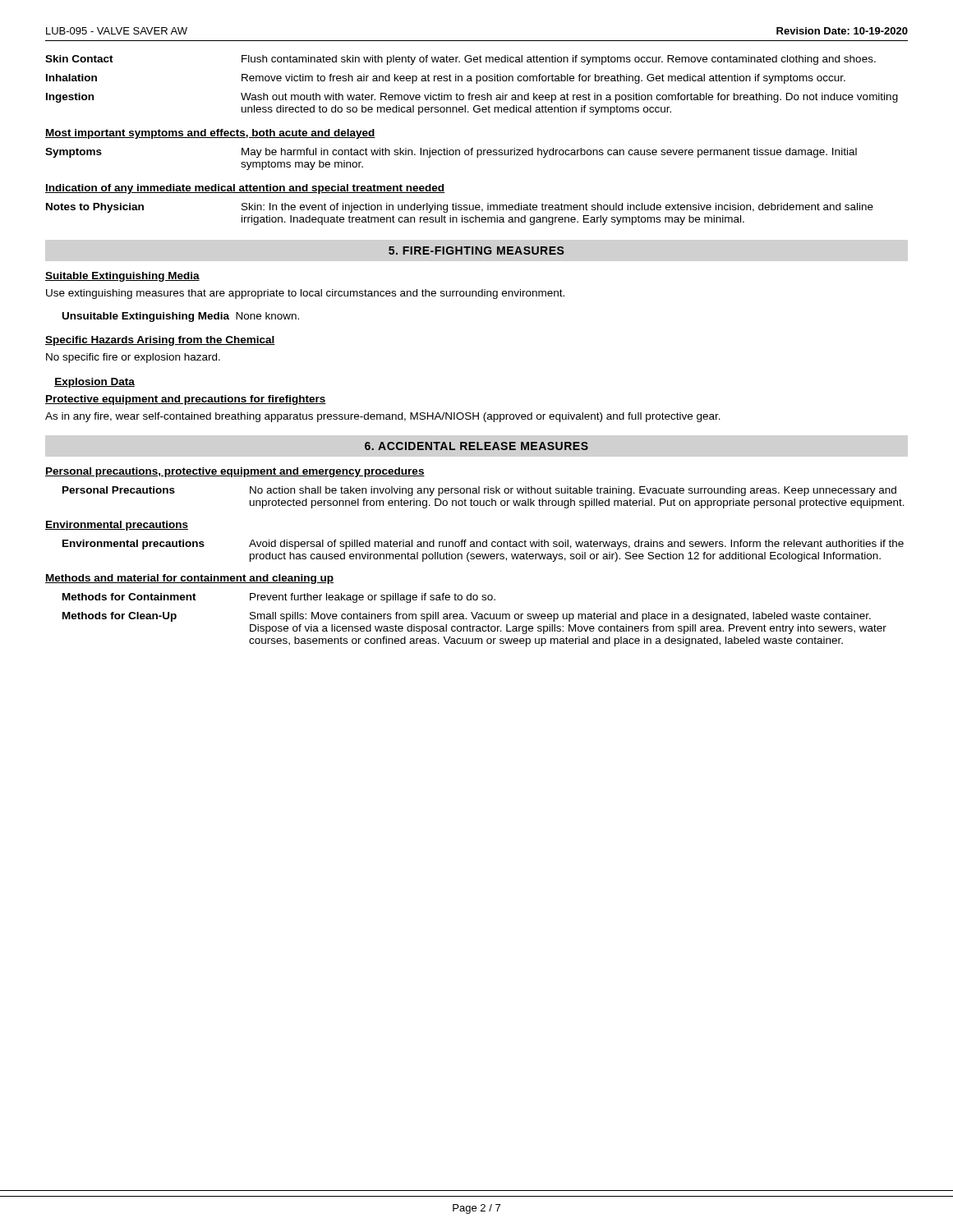
Task: Find the block on this page that starts "Personal Precautions No action shall be taken"
Action: pos(485,496)
